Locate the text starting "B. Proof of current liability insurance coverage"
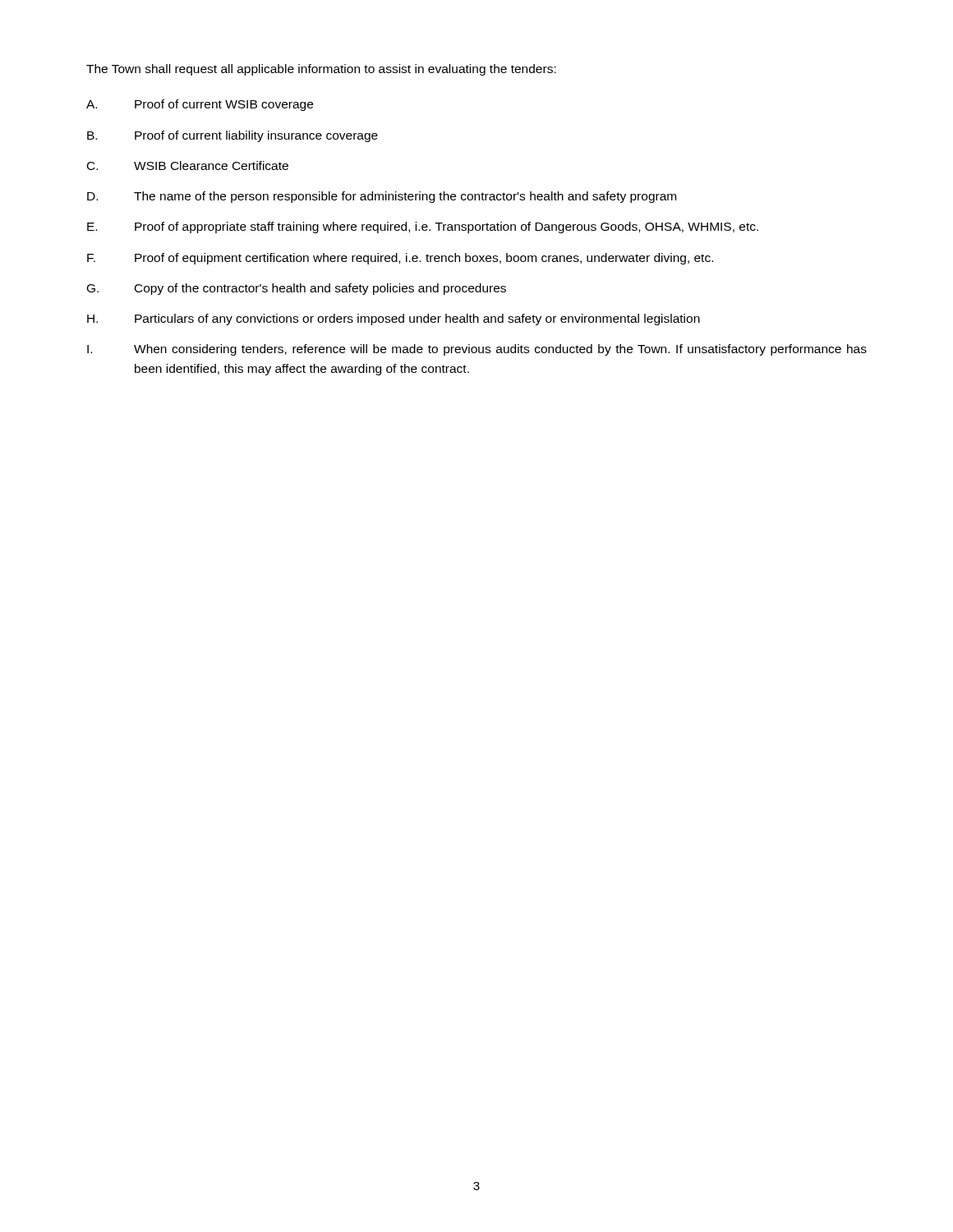This screenshot has width=953, height=1232. pyautogui.click(x=232, y=136)
